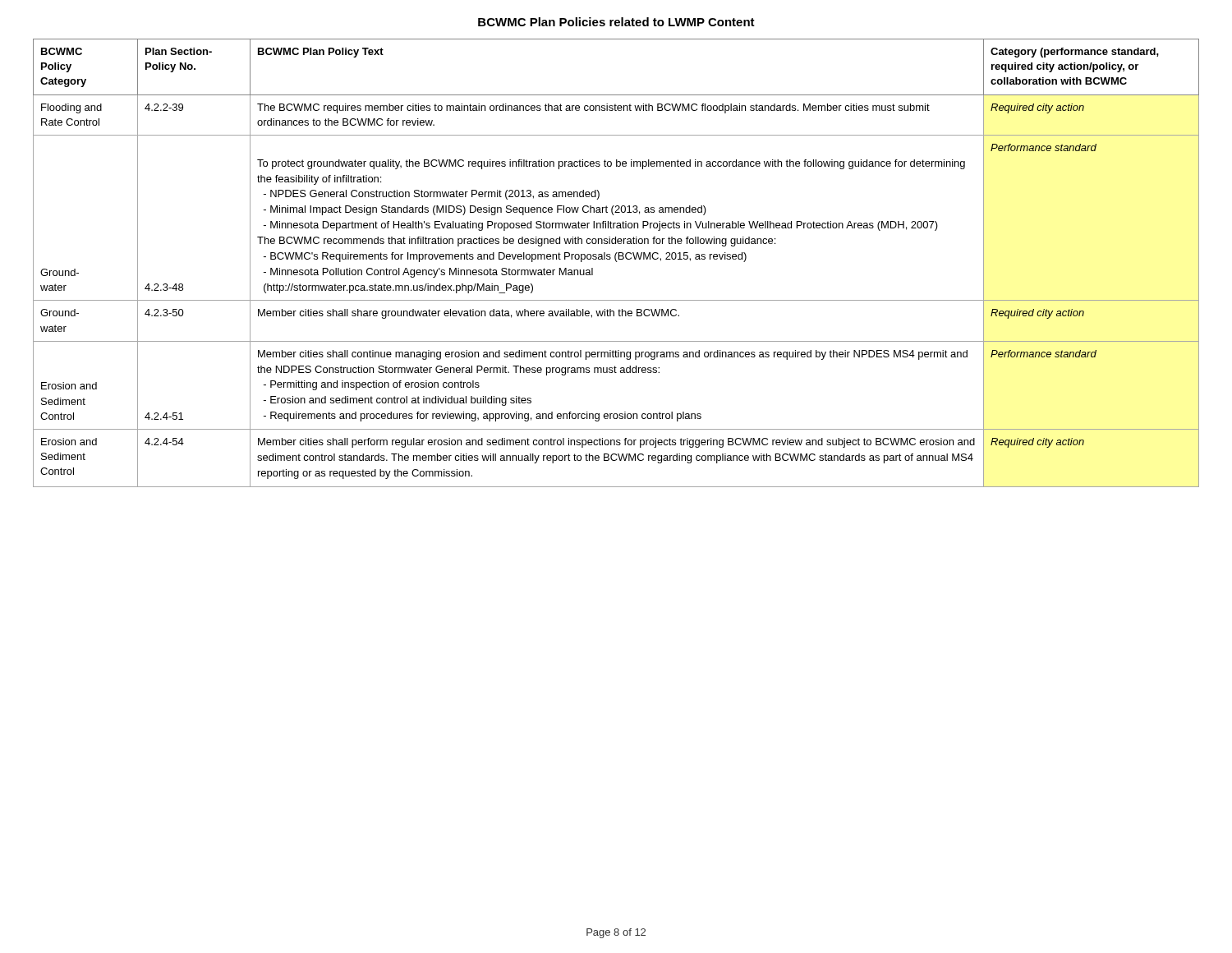1232x953 pixels.
Task: Find the table that mentions "Required city action"
Action: (x=616, y=263)
